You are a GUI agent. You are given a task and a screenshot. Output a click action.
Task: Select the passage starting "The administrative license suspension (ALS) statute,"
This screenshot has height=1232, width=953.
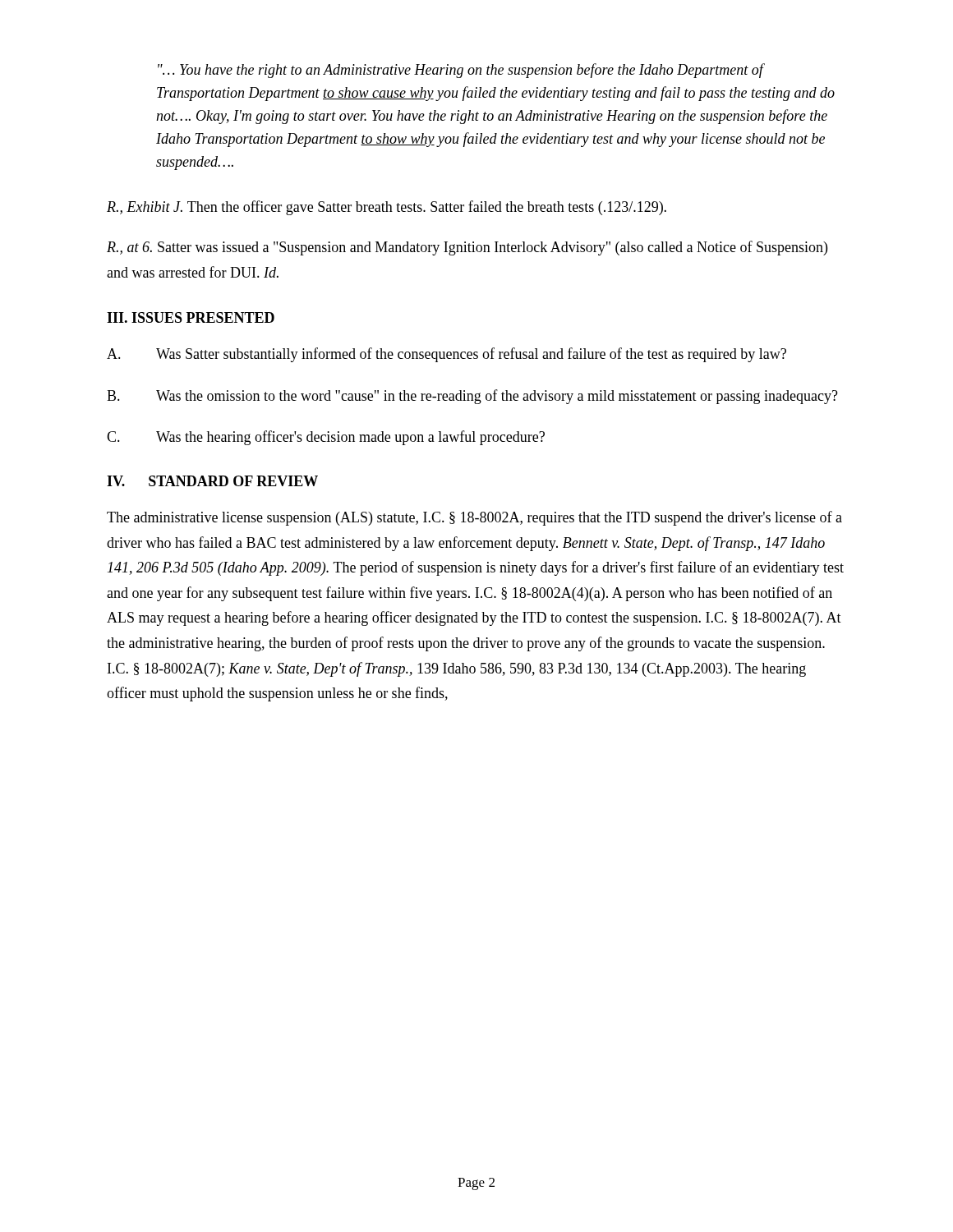[x=475, y=605]
